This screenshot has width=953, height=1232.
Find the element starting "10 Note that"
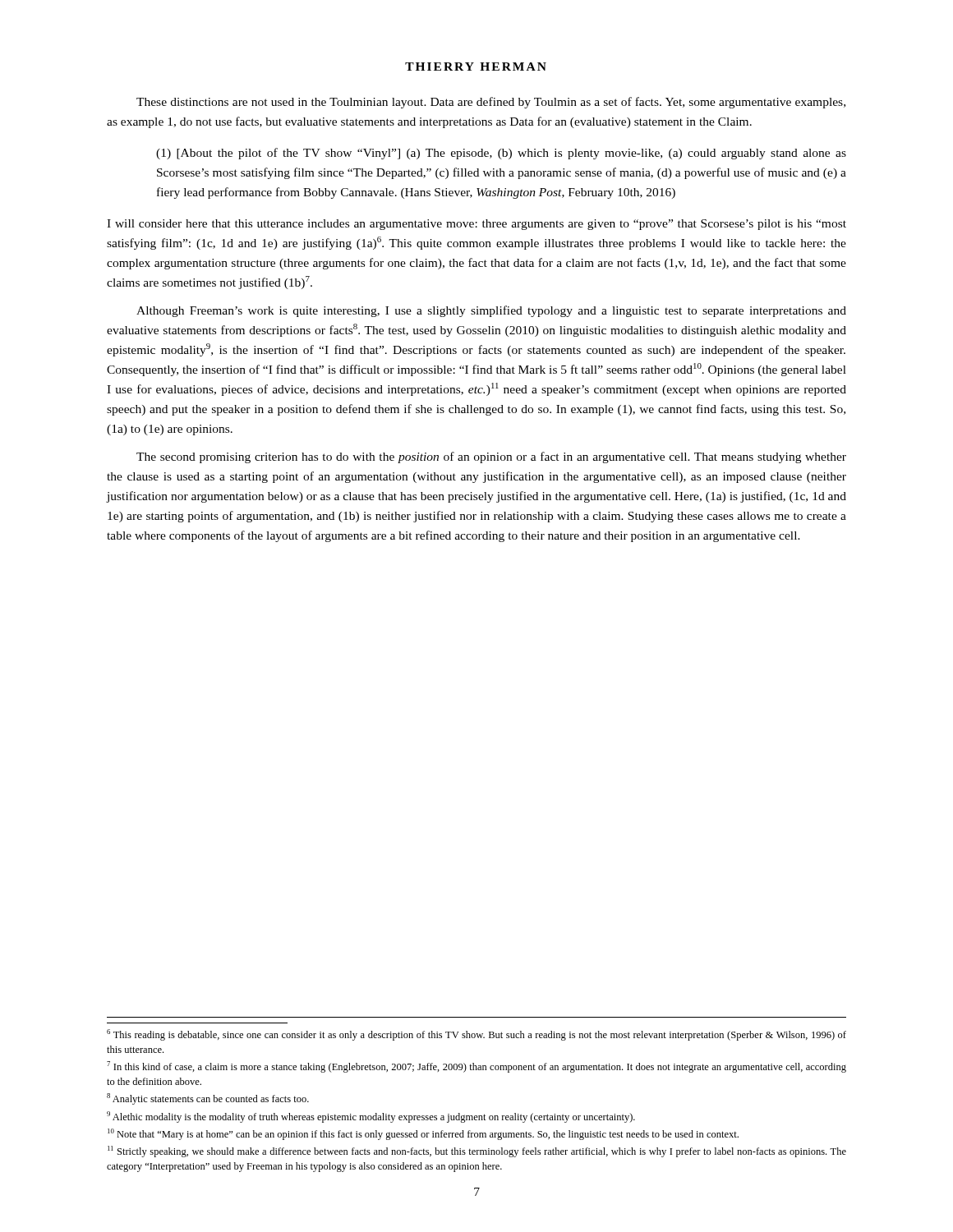(x=423, y=1133)
